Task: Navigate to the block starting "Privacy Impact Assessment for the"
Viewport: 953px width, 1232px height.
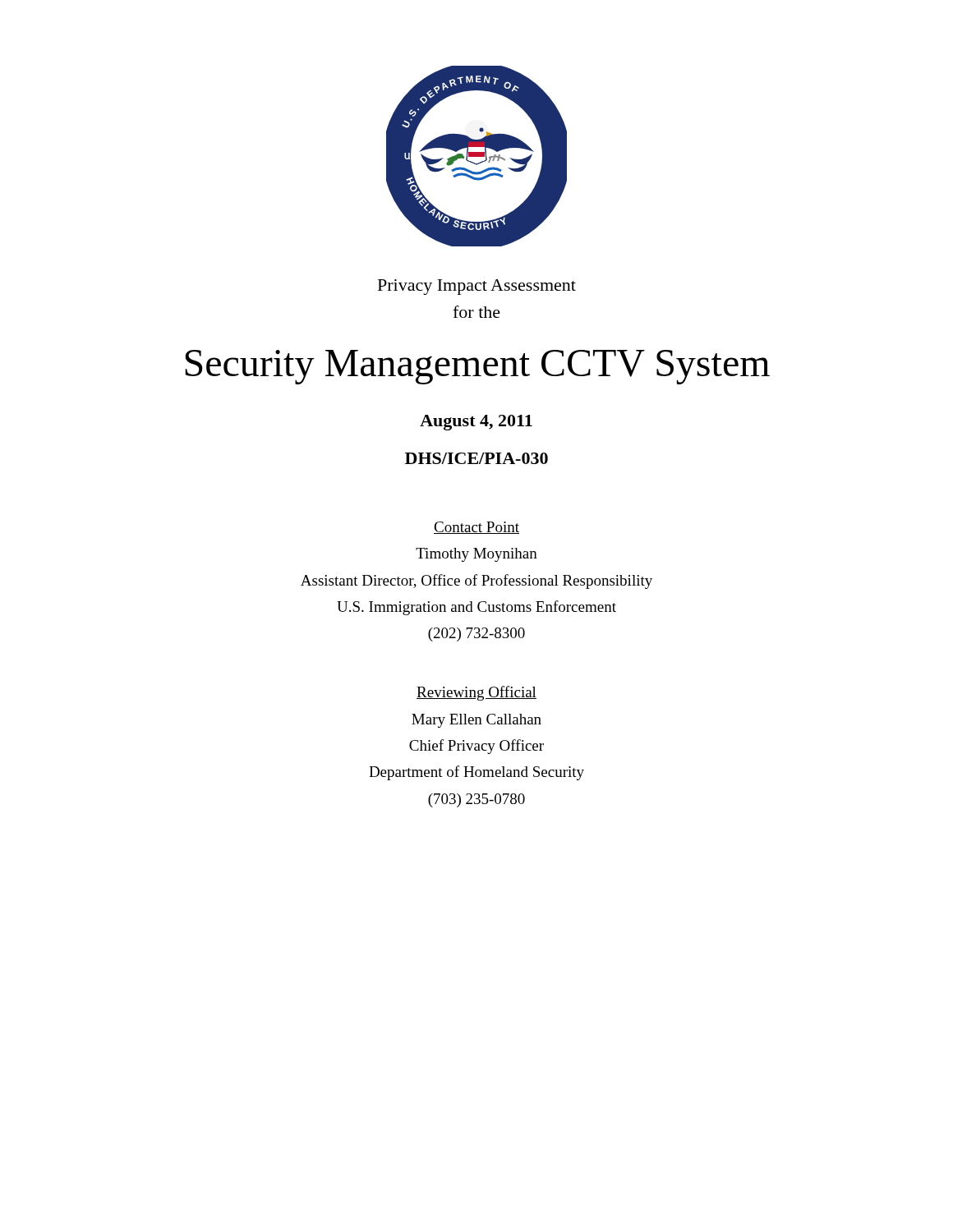Action: (476, 298)
